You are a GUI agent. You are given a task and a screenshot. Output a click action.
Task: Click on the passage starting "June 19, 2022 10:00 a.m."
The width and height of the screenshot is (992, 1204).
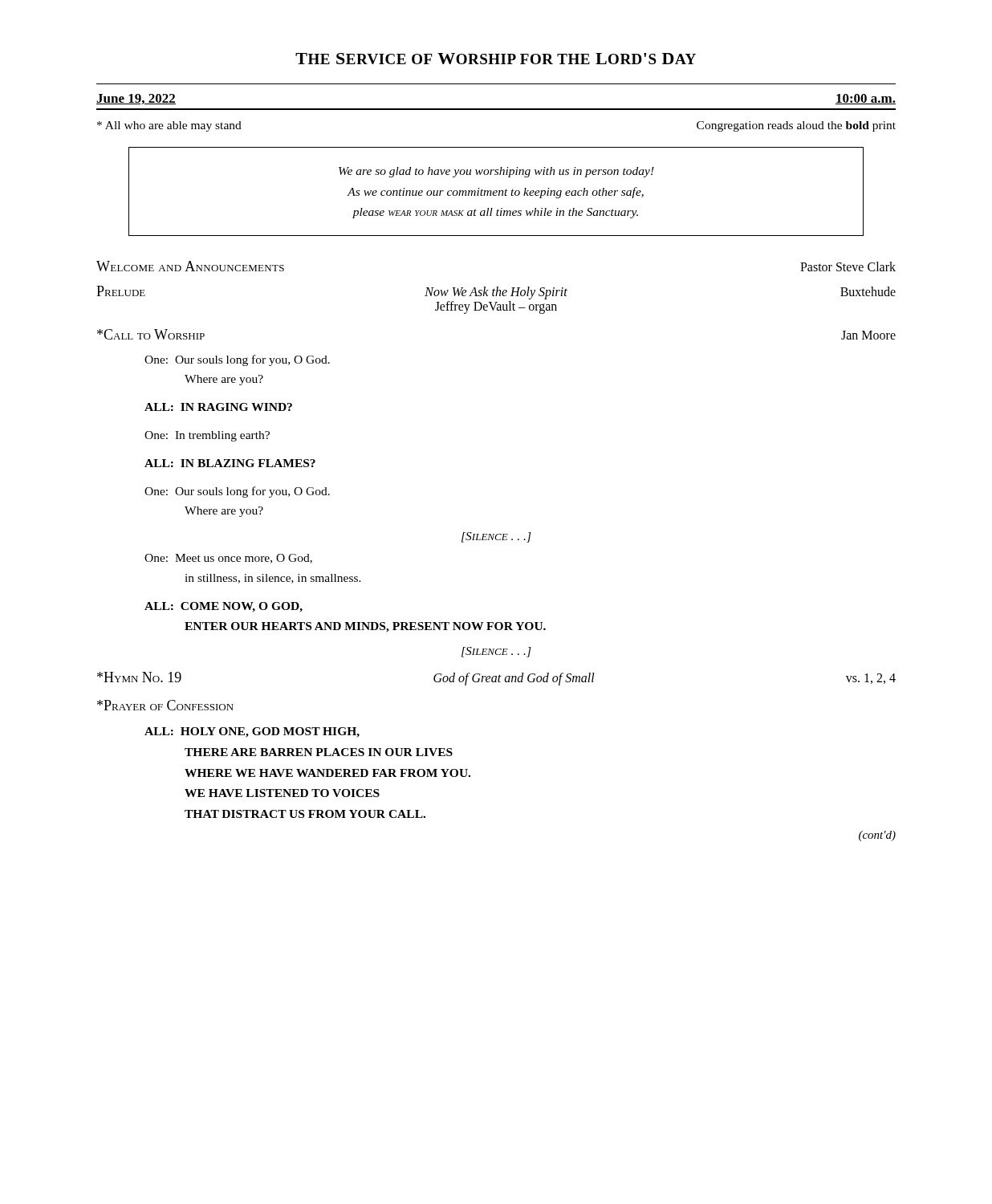coord(496,99)
